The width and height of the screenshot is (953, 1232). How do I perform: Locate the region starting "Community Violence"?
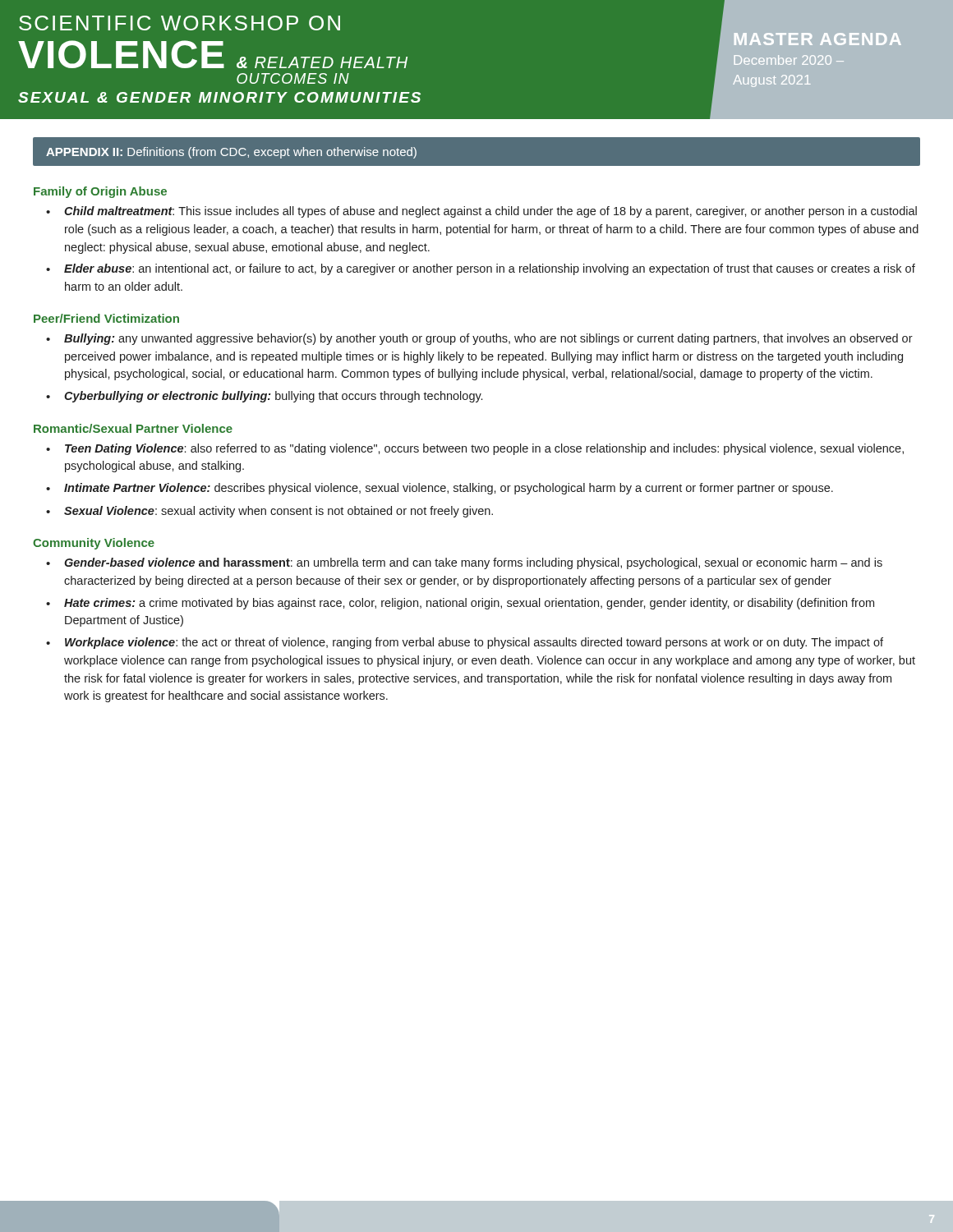point(94,543)
